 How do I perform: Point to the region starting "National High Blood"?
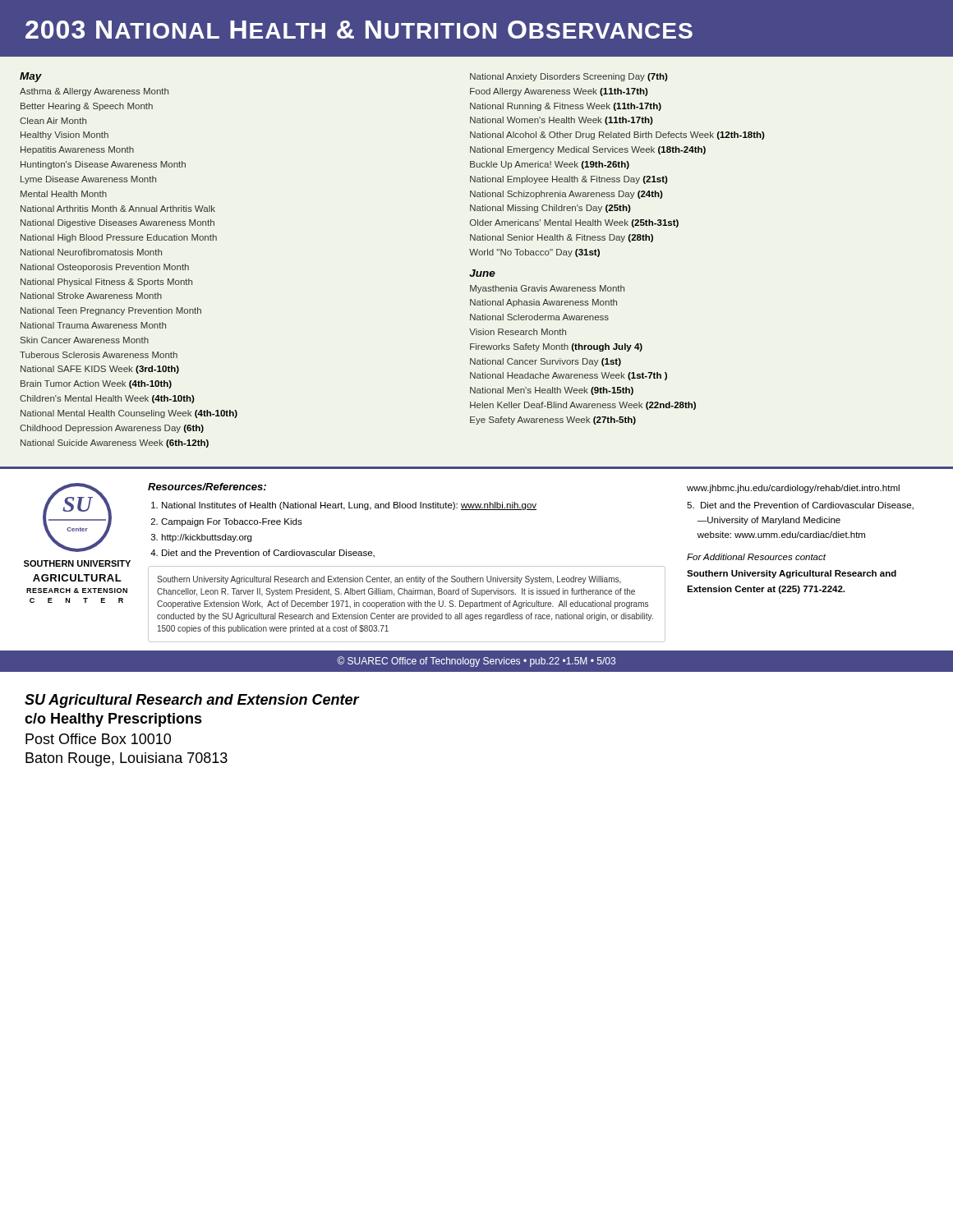[x=118, y=238]
